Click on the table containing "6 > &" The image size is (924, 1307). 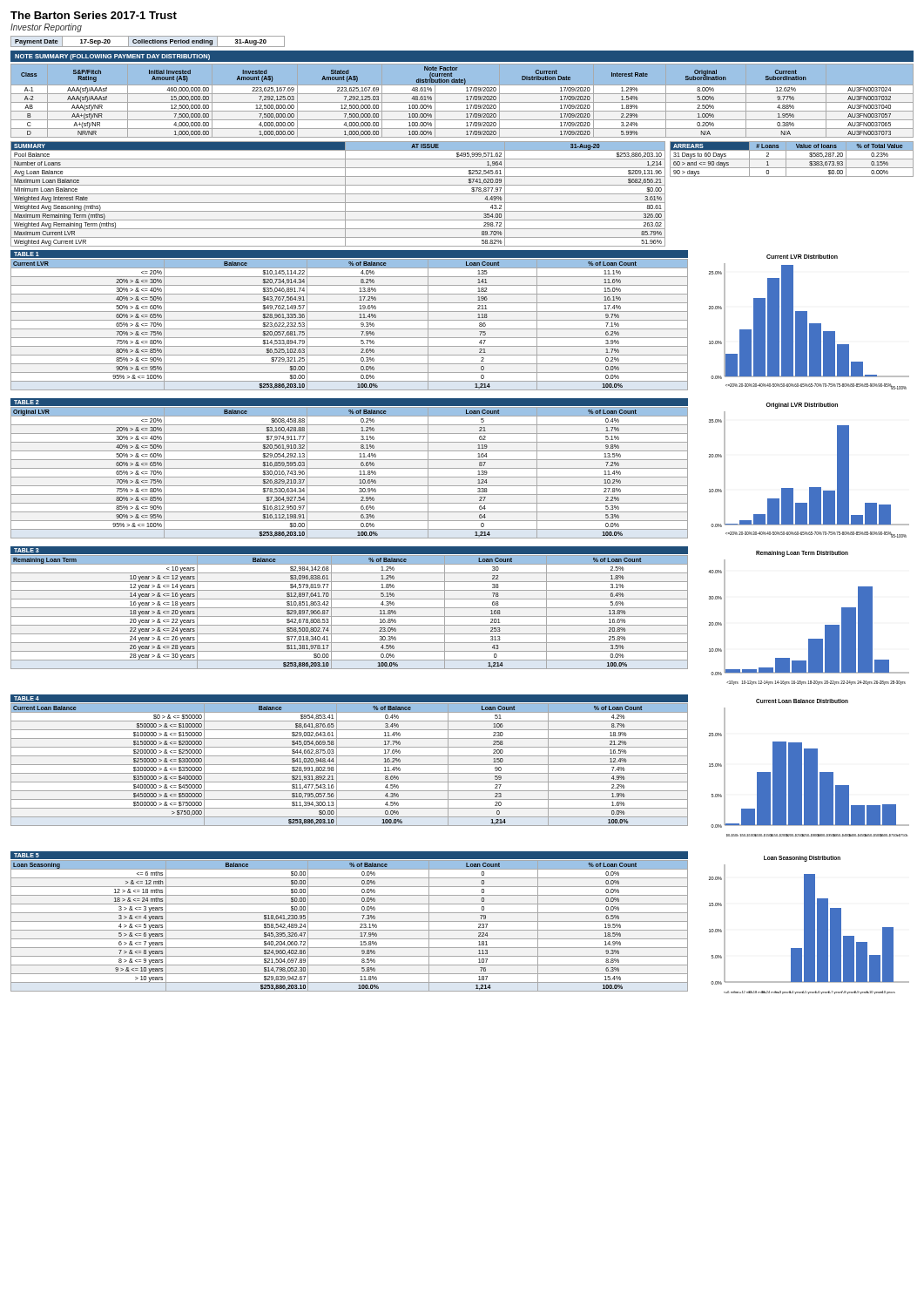349,926
